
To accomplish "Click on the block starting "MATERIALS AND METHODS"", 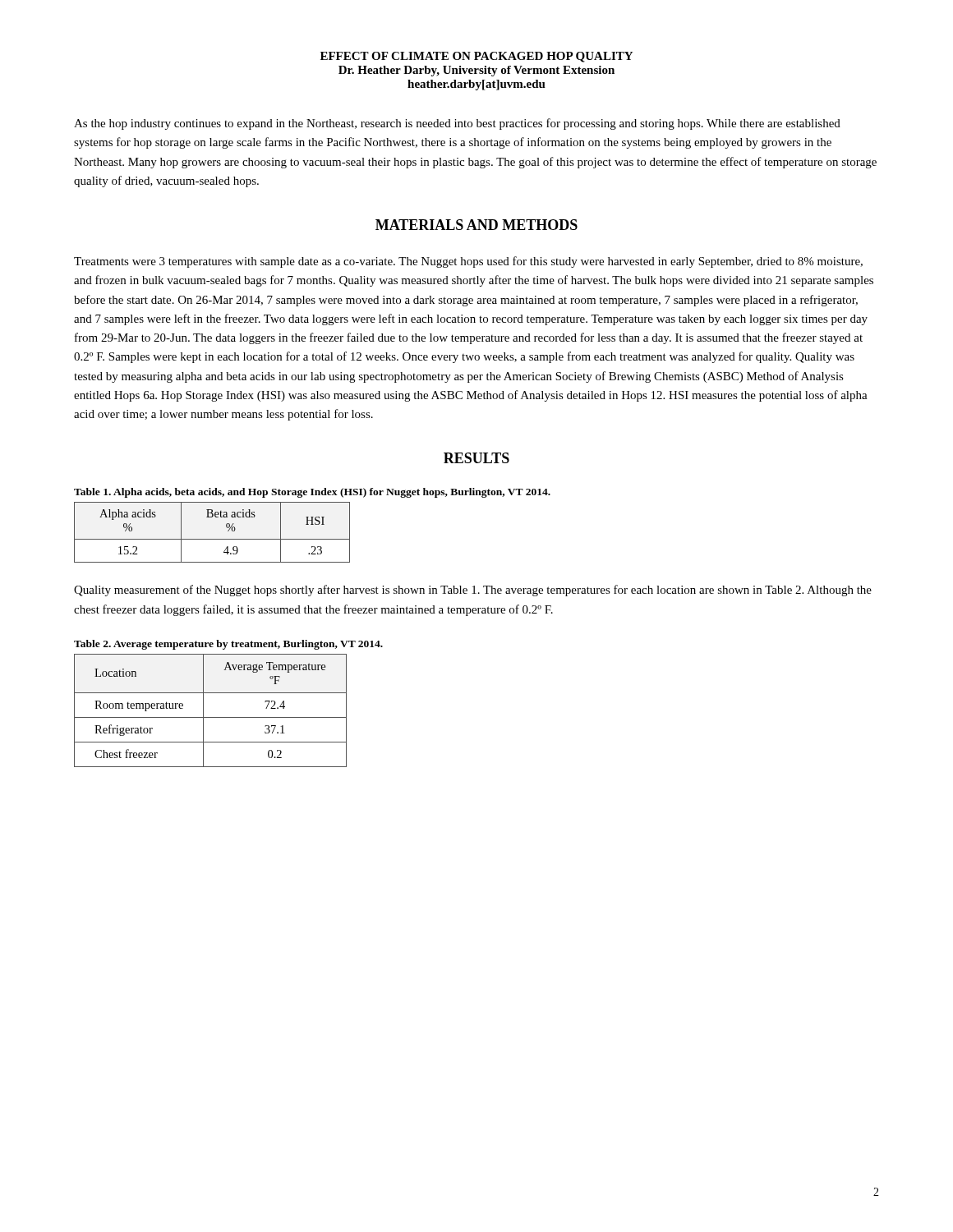I will coord(476,225).
